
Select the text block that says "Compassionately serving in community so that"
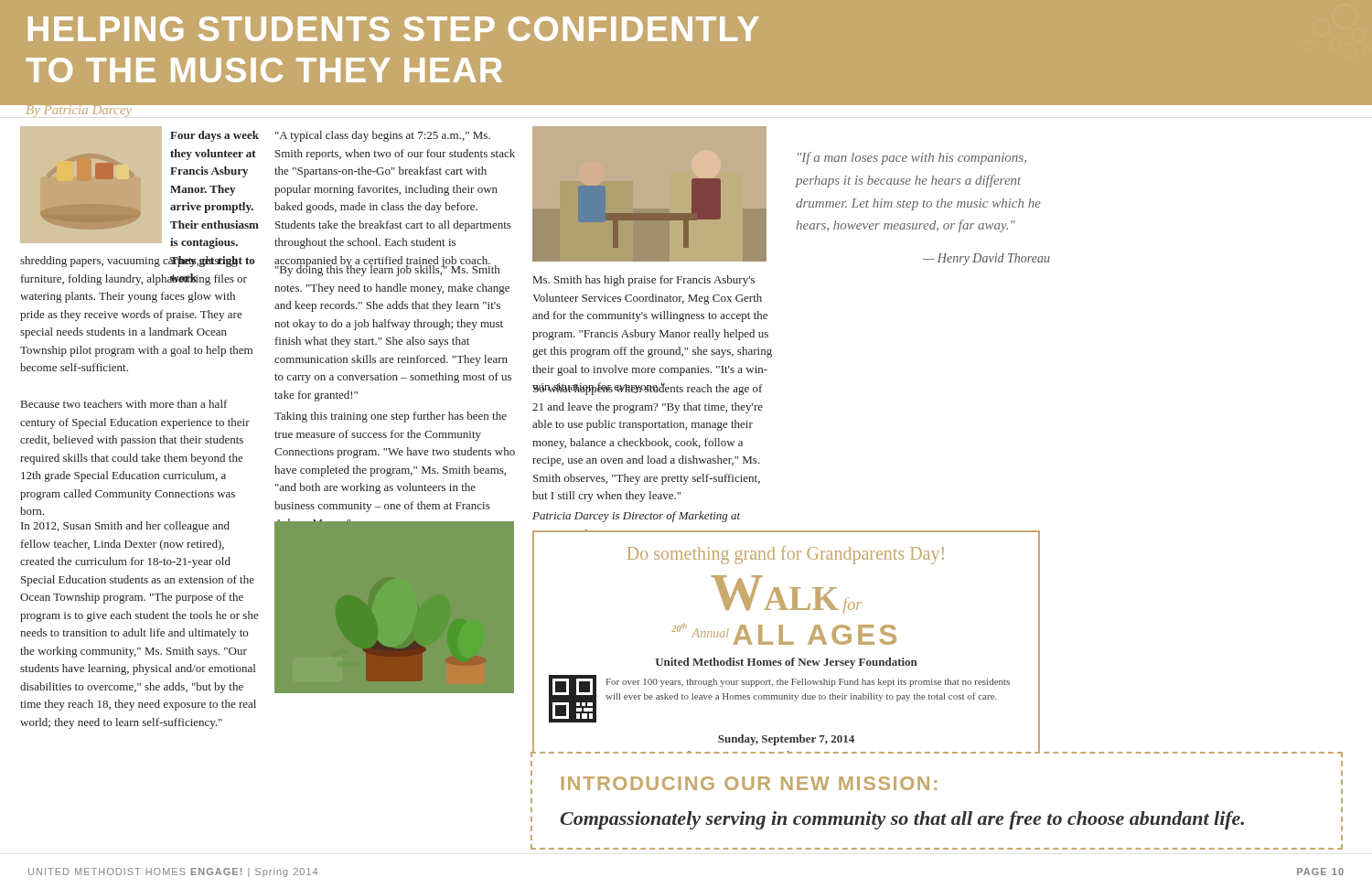pyautogui.click(x=903, y=818)
